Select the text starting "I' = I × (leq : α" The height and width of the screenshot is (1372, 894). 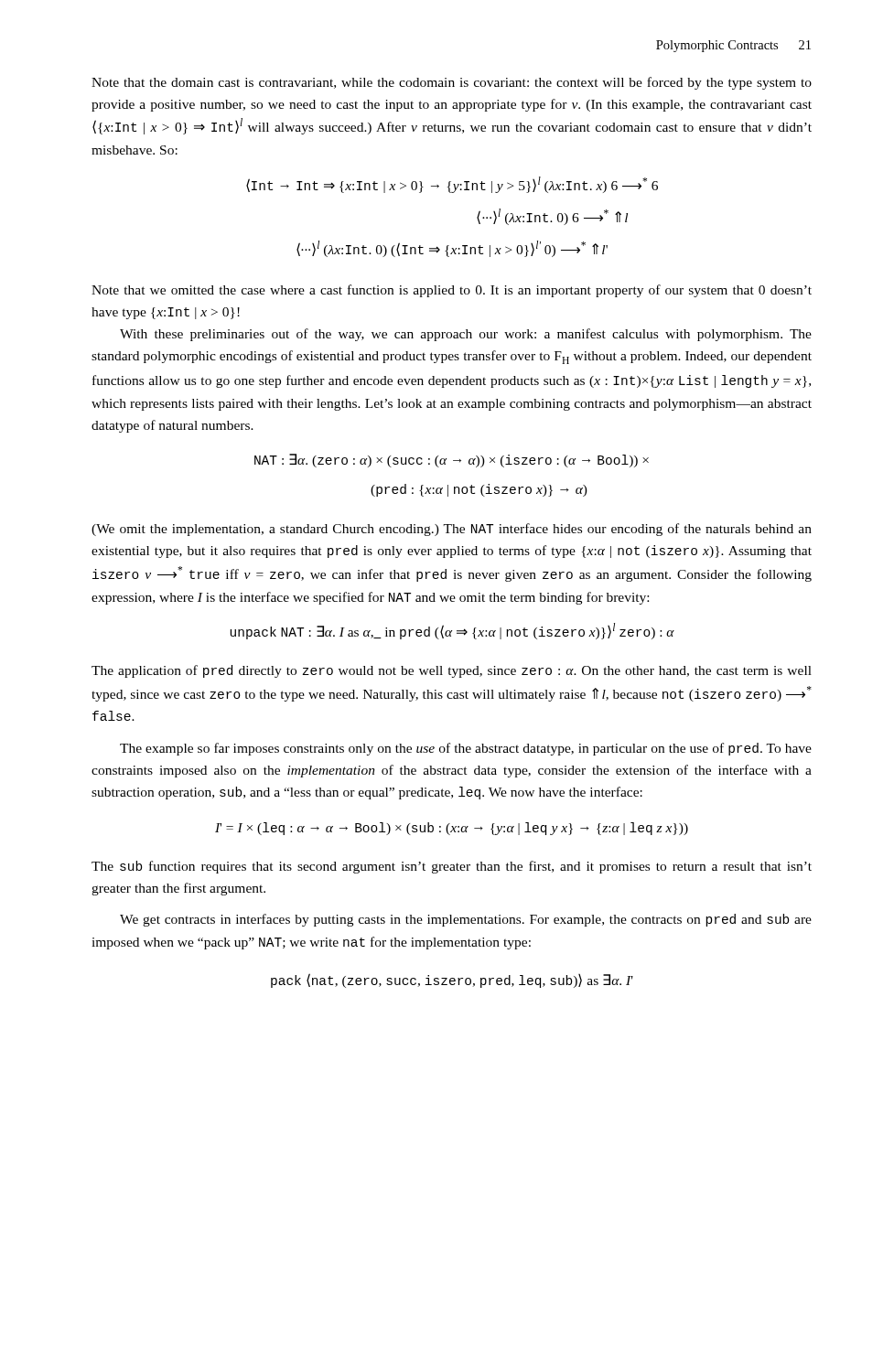[452, 828]
